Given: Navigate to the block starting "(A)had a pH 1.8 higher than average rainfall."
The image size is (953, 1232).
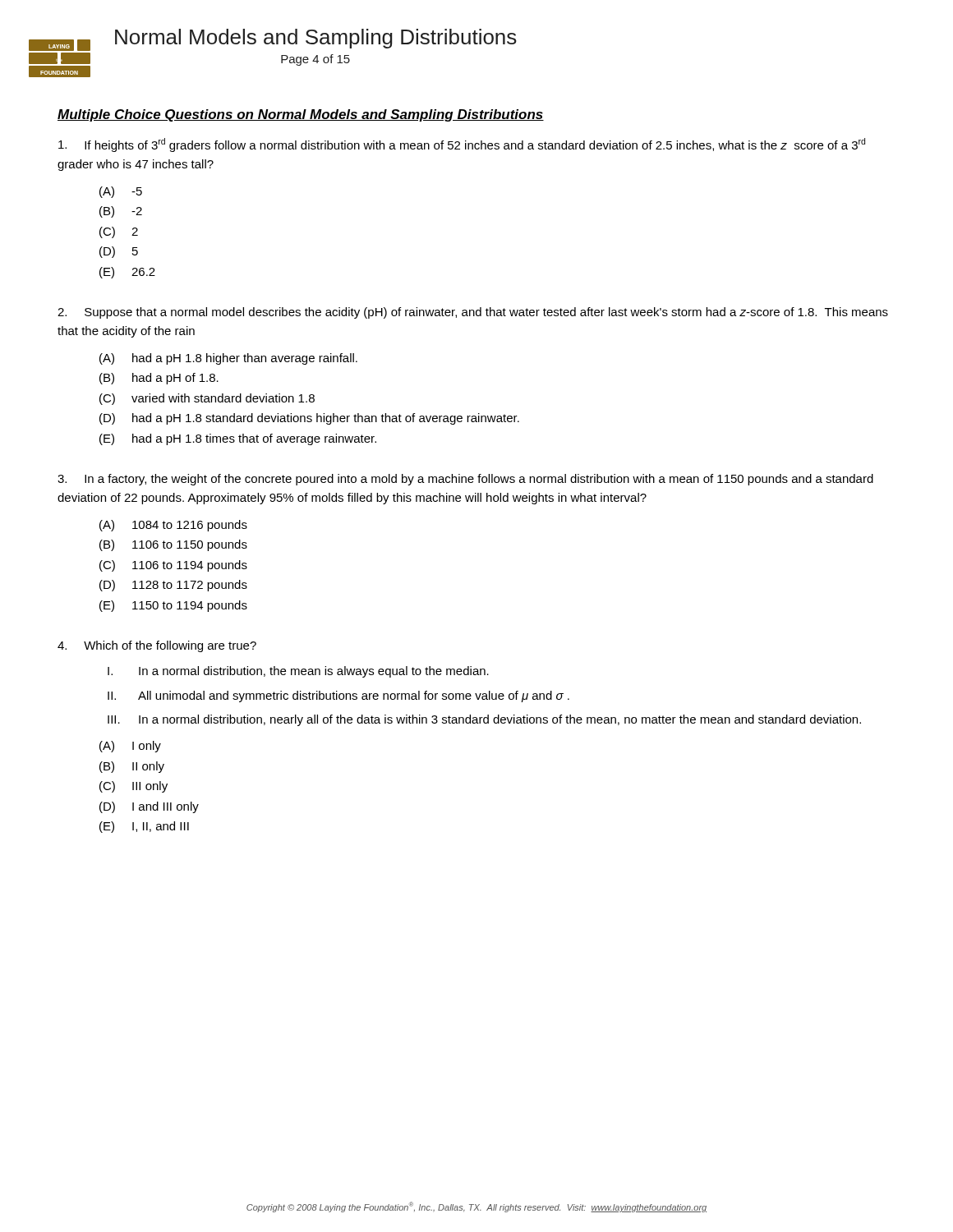Looking at the screenshot, I should tap(228, 358).
